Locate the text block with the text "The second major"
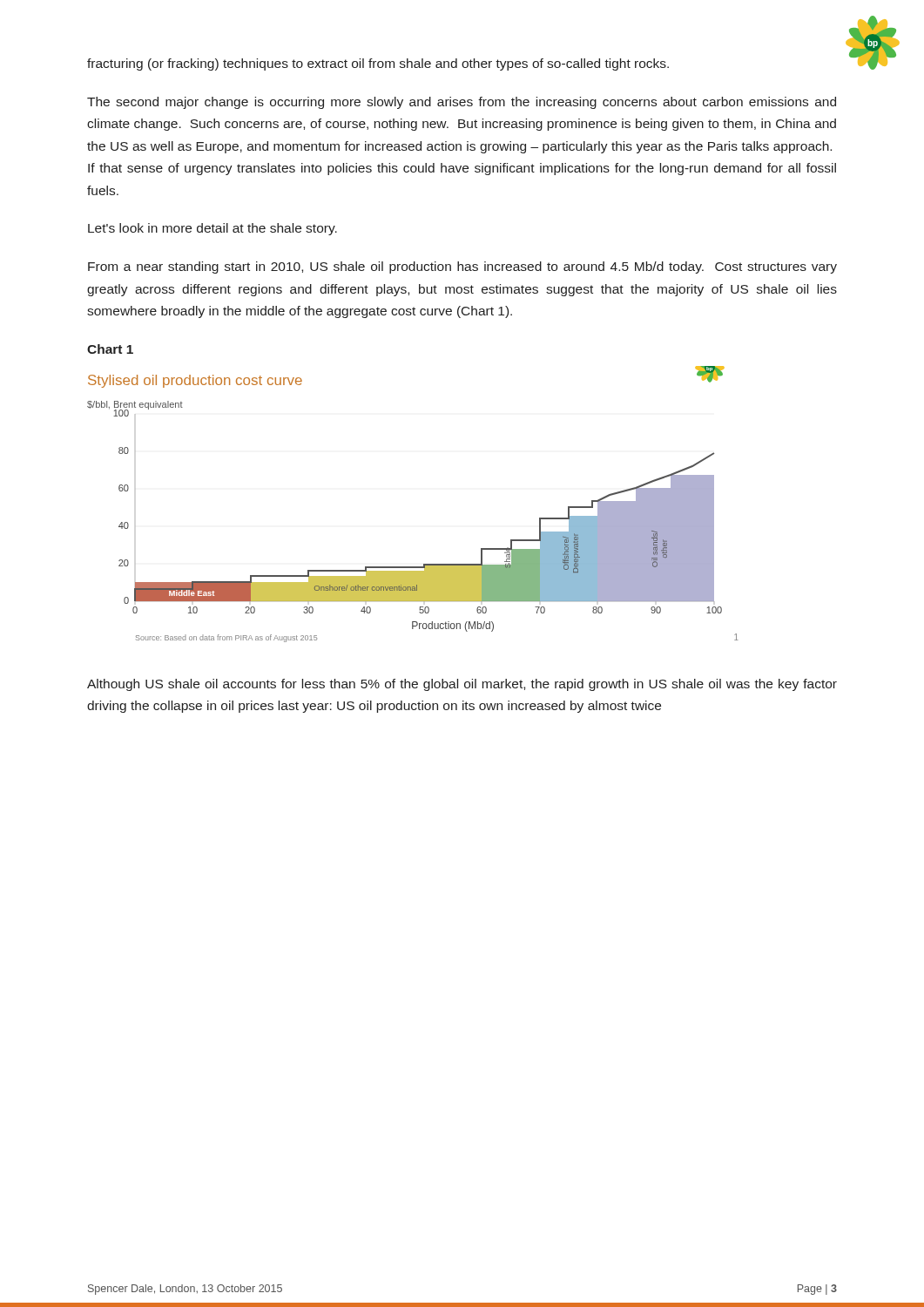 point(462,146)
